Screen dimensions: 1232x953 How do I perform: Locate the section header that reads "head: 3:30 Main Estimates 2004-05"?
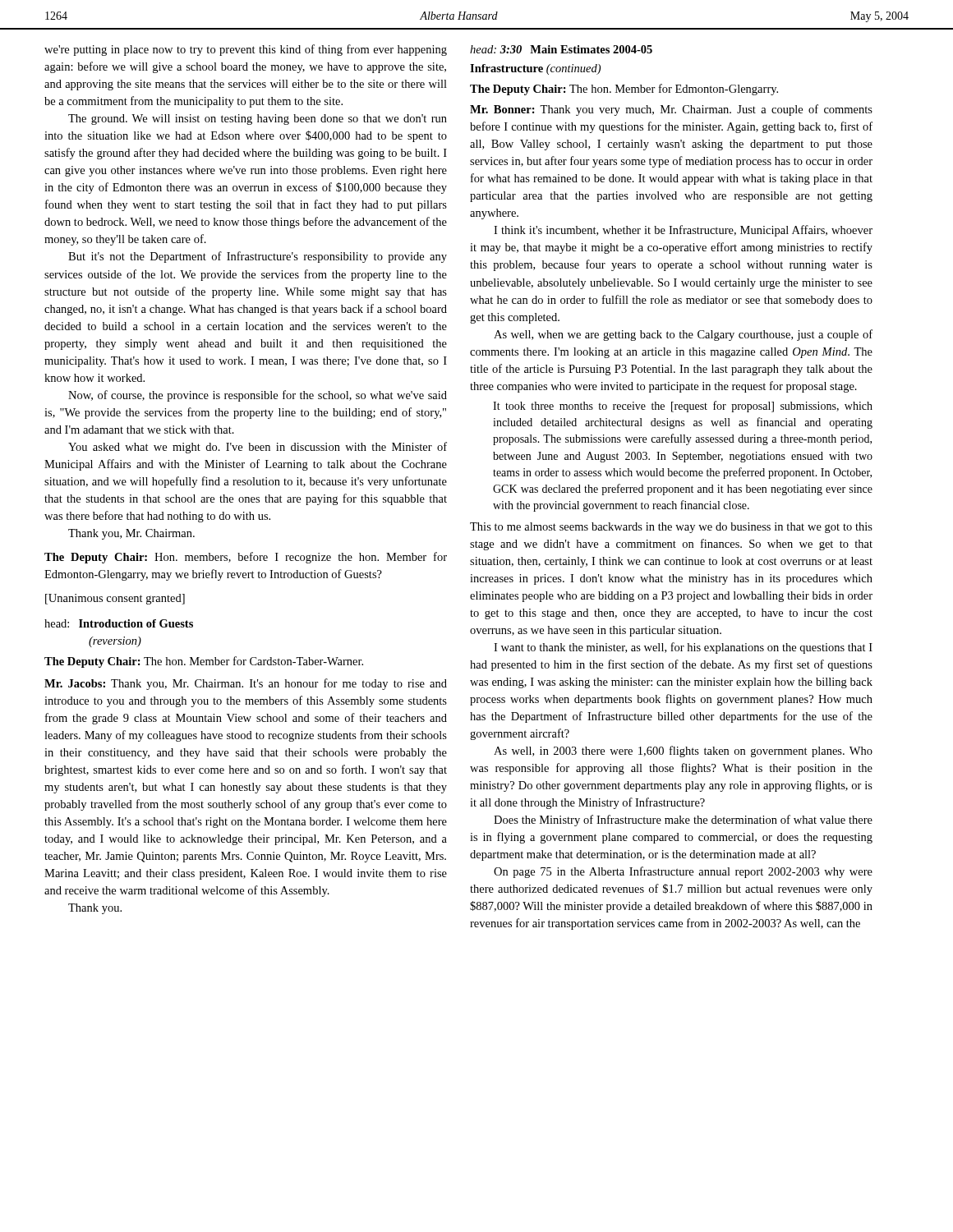click(561, 50)
